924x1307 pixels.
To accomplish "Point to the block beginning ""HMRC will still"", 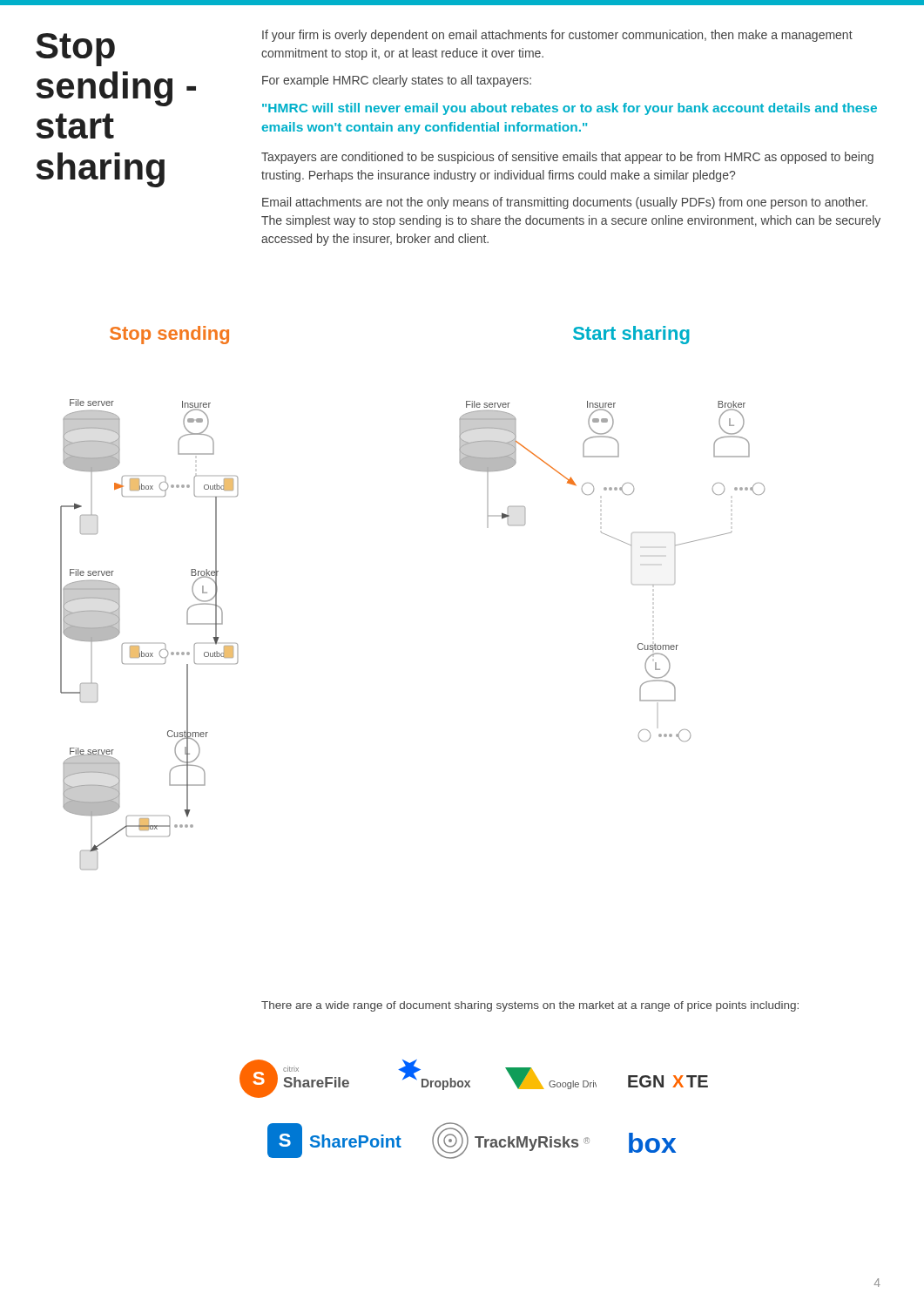I will click(575, 117).
